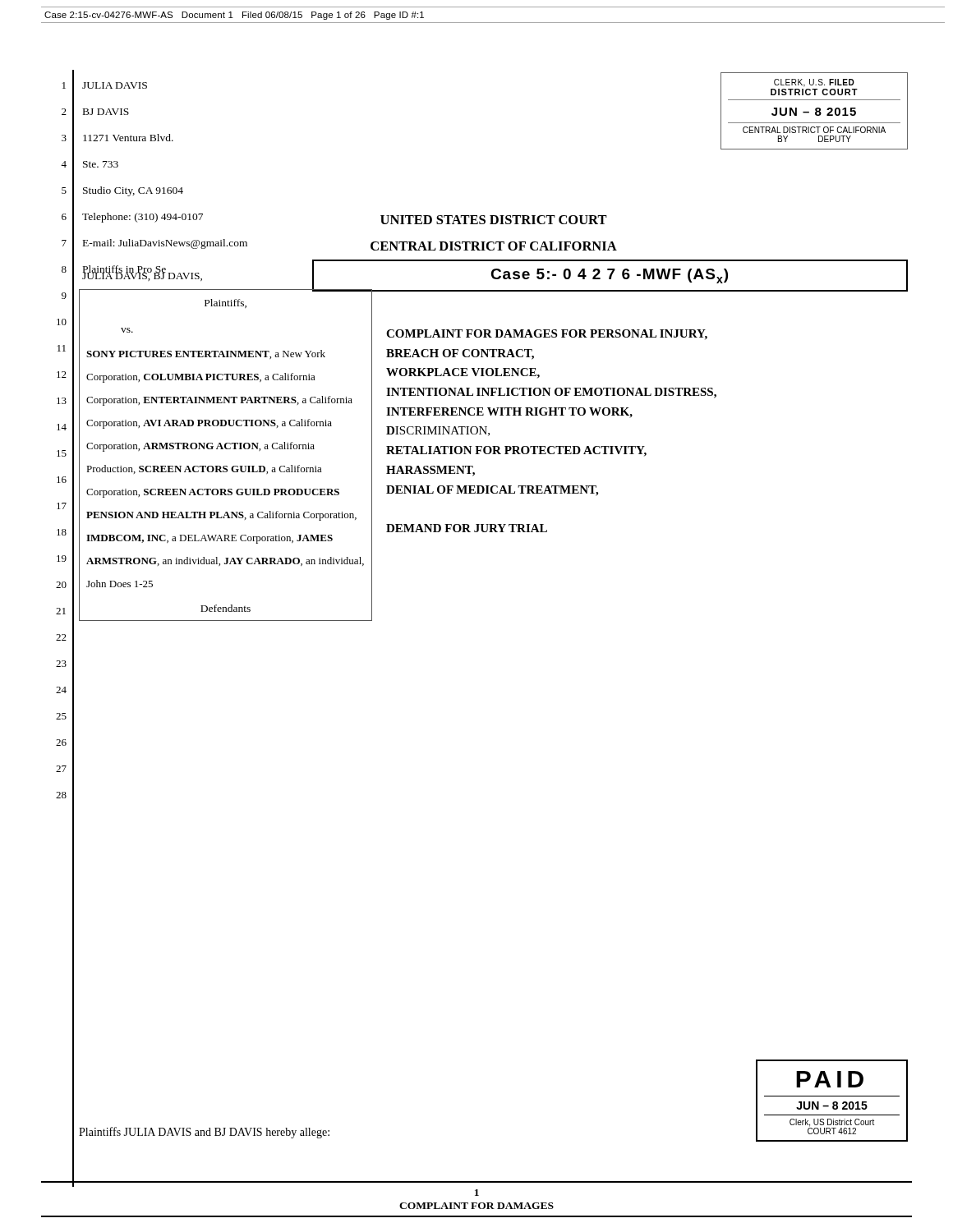The height and width of the screenshot is (1232, 953).
Task: Locate the block of text that opens with "JULIA DAVIS BJ DAVIS"
Action: (165, 177)
